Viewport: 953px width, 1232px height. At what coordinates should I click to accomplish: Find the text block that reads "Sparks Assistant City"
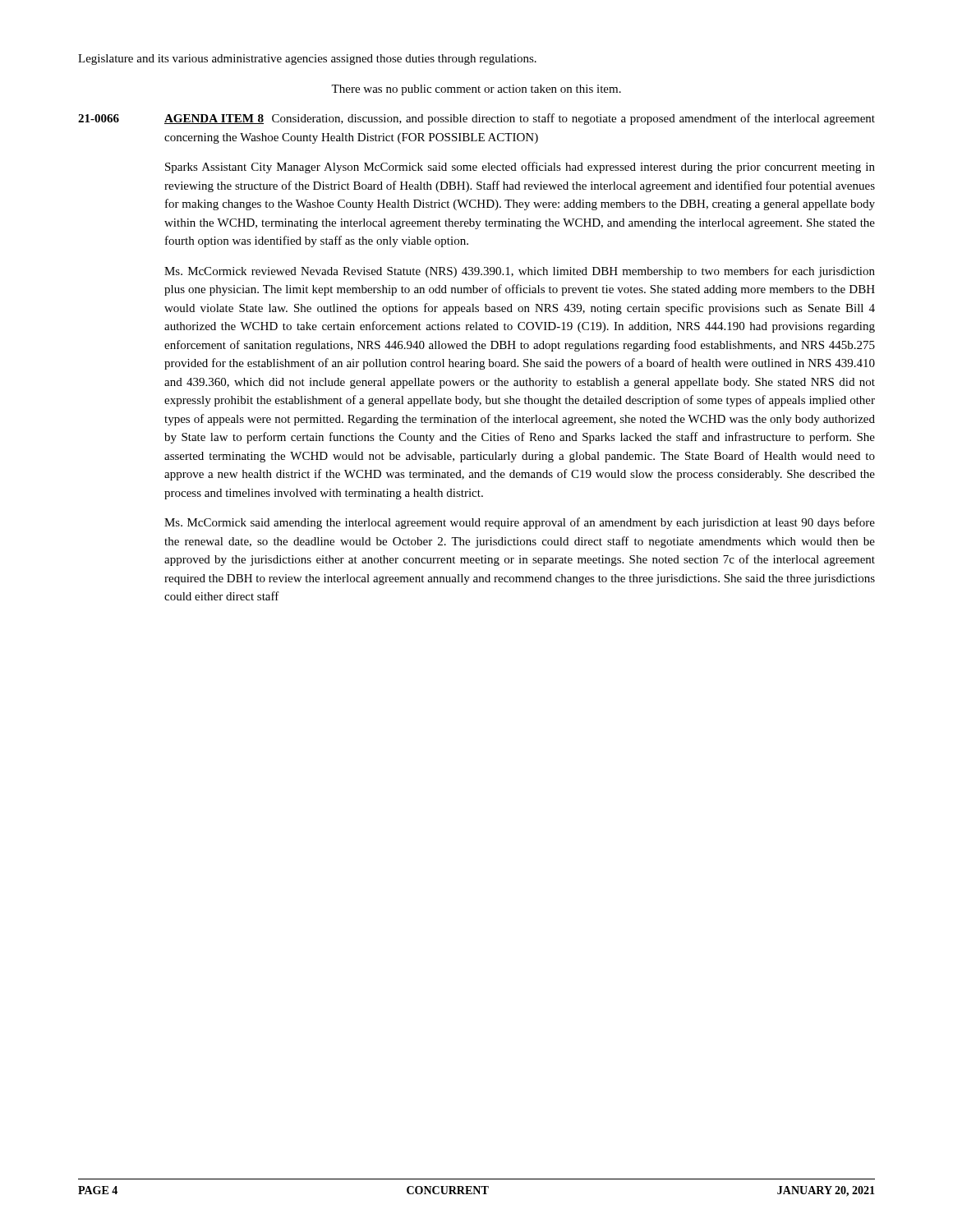click(520, 204)
